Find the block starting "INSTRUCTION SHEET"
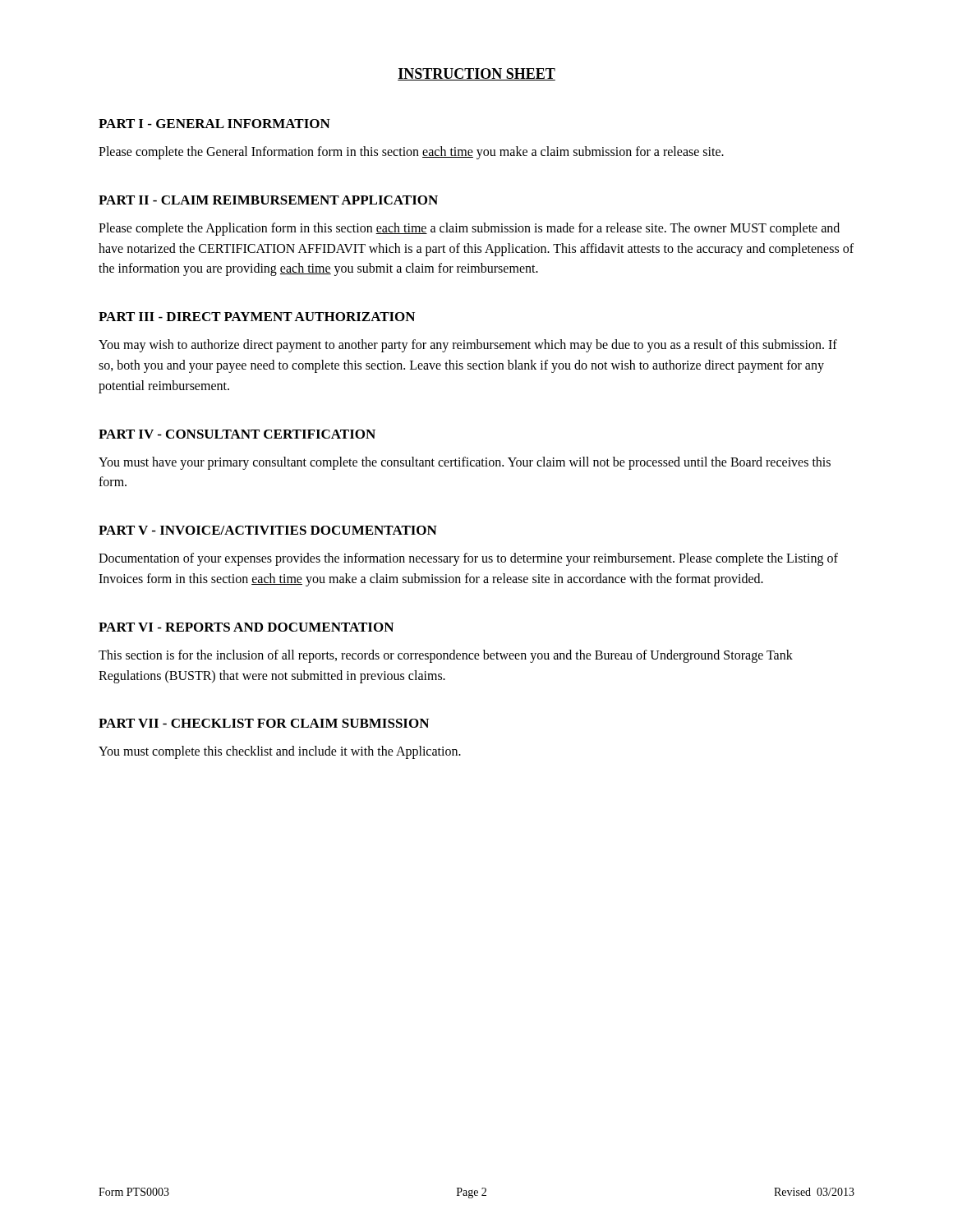The width and height of the screenshot is (953, 1232). pos(476,74)
